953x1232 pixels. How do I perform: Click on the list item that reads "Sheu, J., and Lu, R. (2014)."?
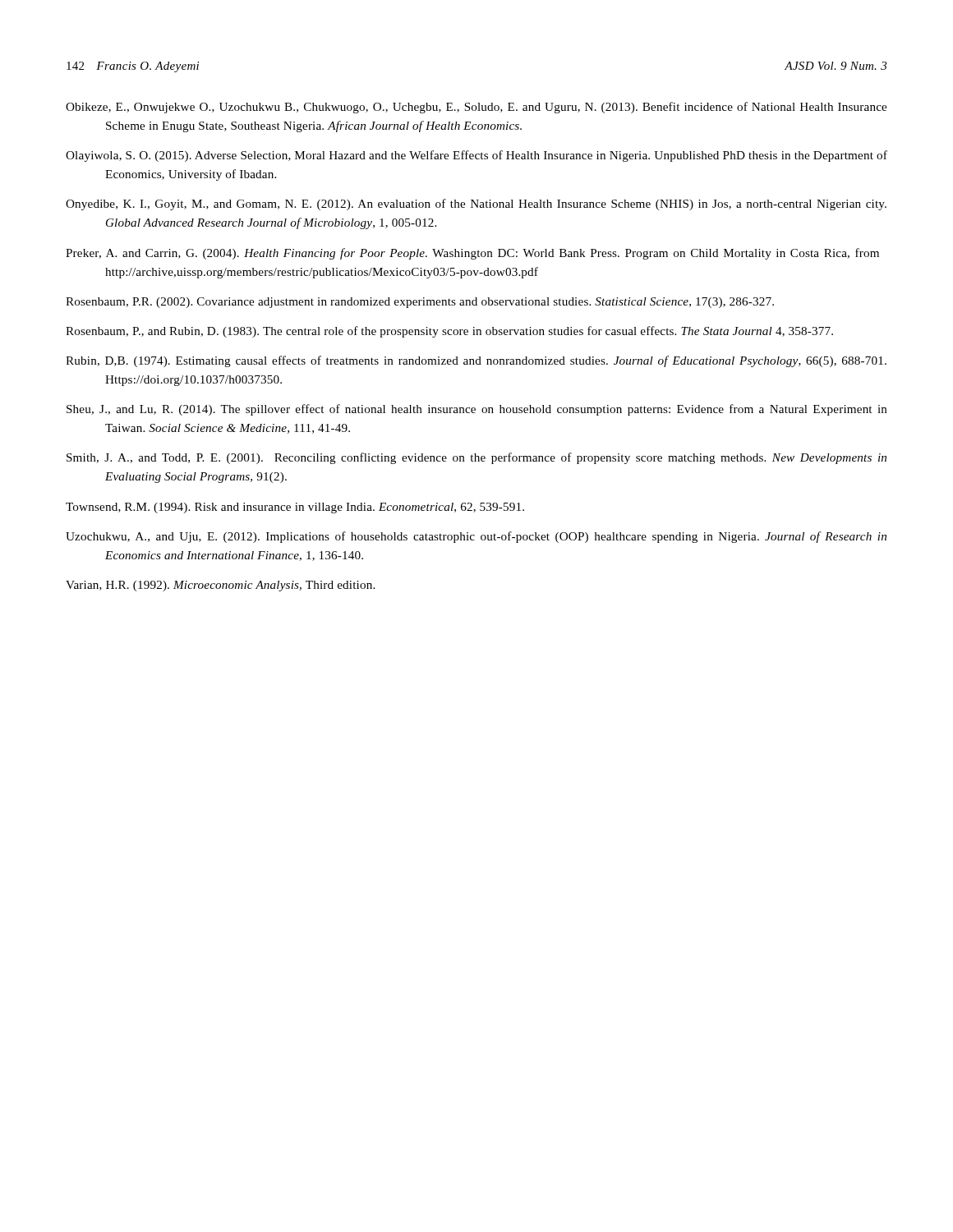[x=476, y=418]
